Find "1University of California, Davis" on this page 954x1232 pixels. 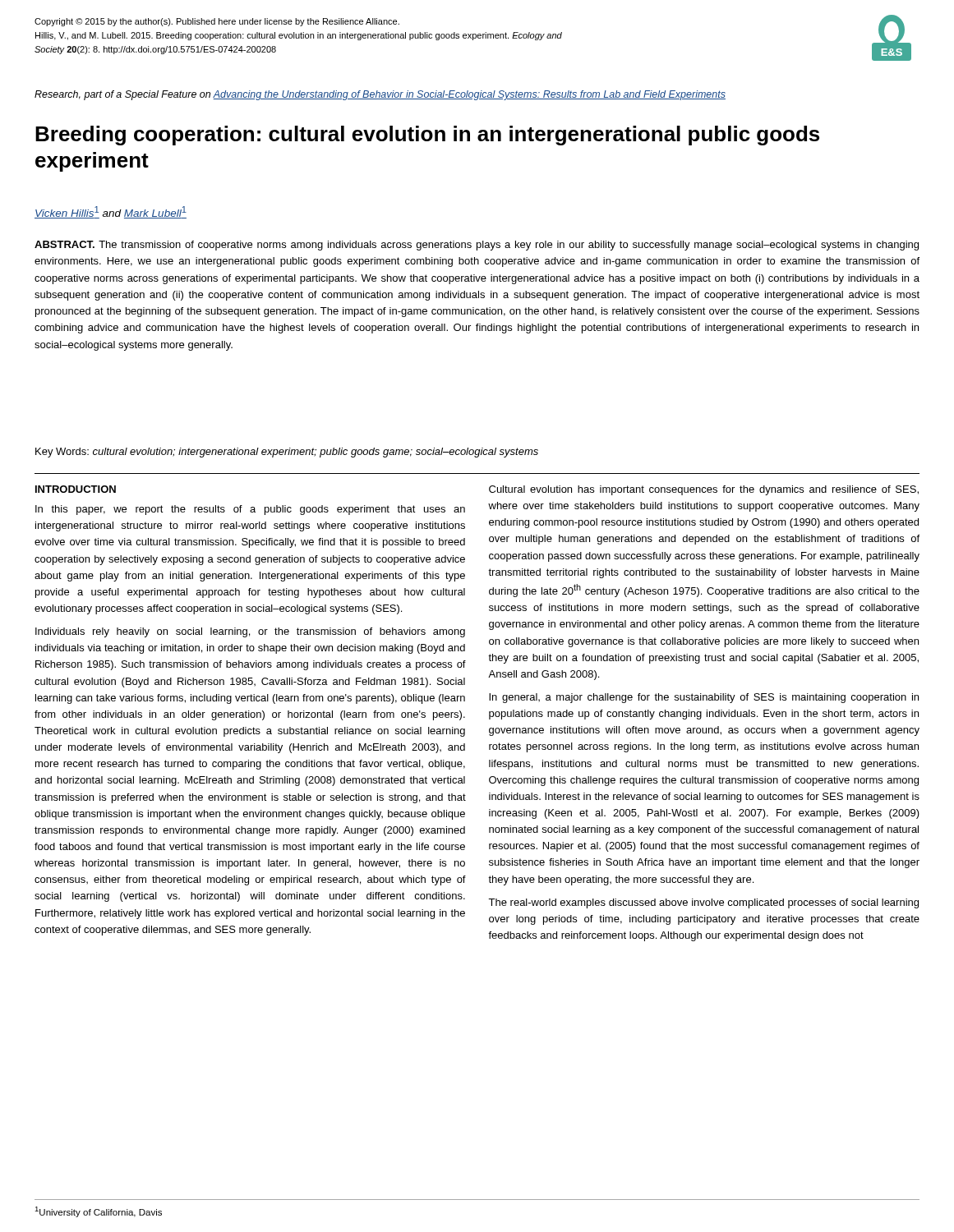(x=98, y=1211)
